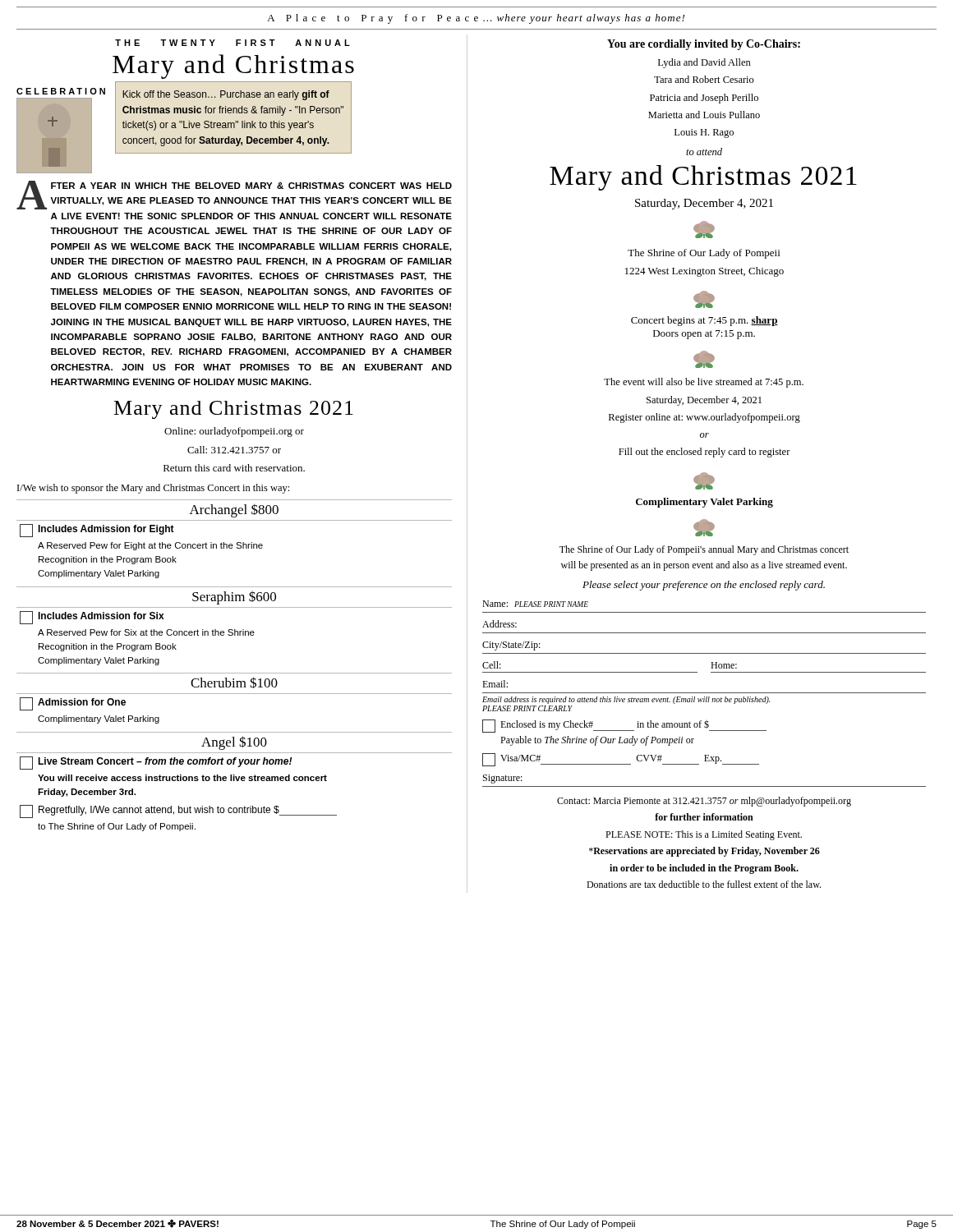Click on the passage starting "Concert begins at 7:45 p.m. sharp Doors"

(x=704, y=327)
